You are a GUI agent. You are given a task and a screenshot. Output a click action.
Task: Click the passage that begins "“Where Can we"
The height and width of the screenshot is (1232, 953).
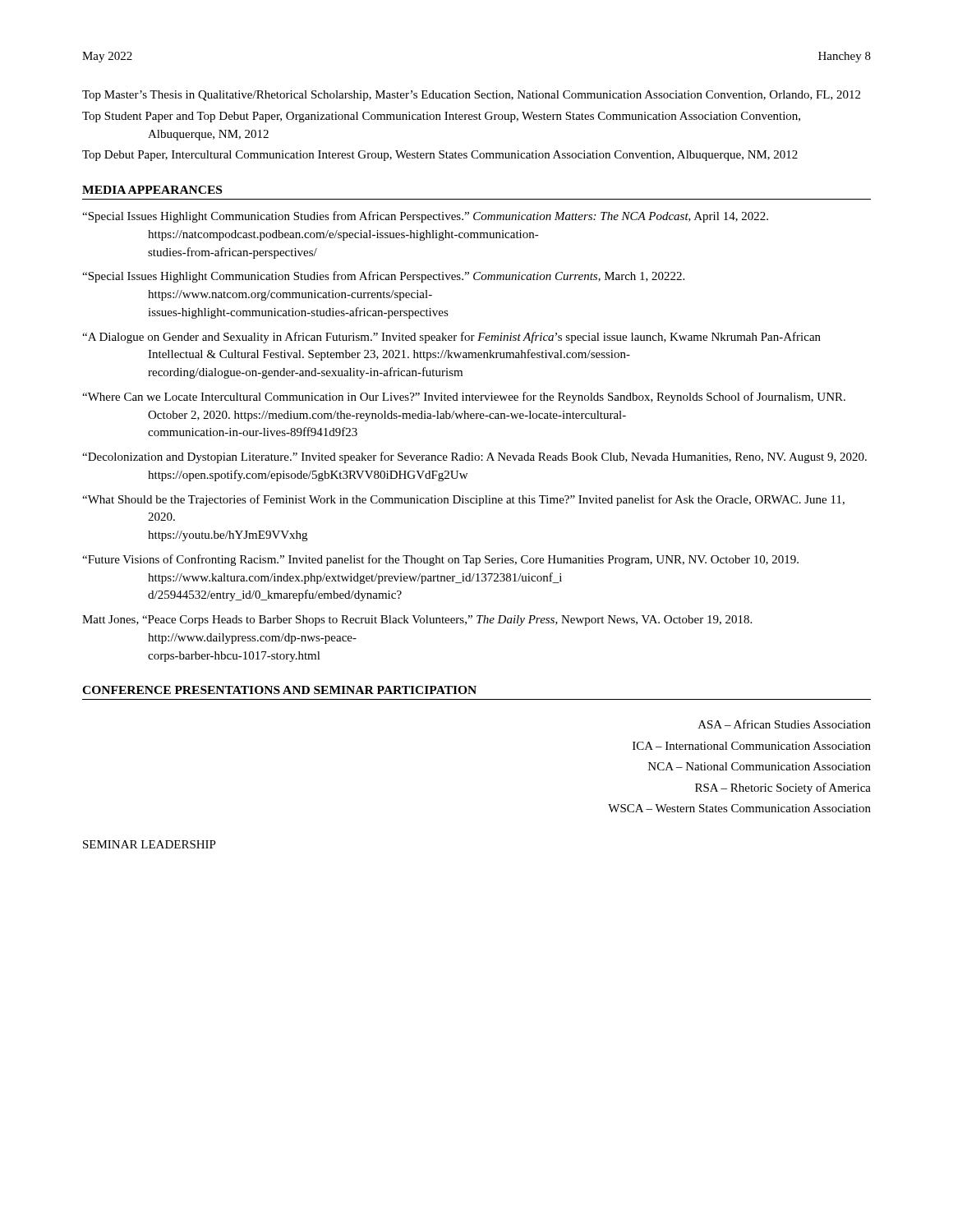pos(464,414)
